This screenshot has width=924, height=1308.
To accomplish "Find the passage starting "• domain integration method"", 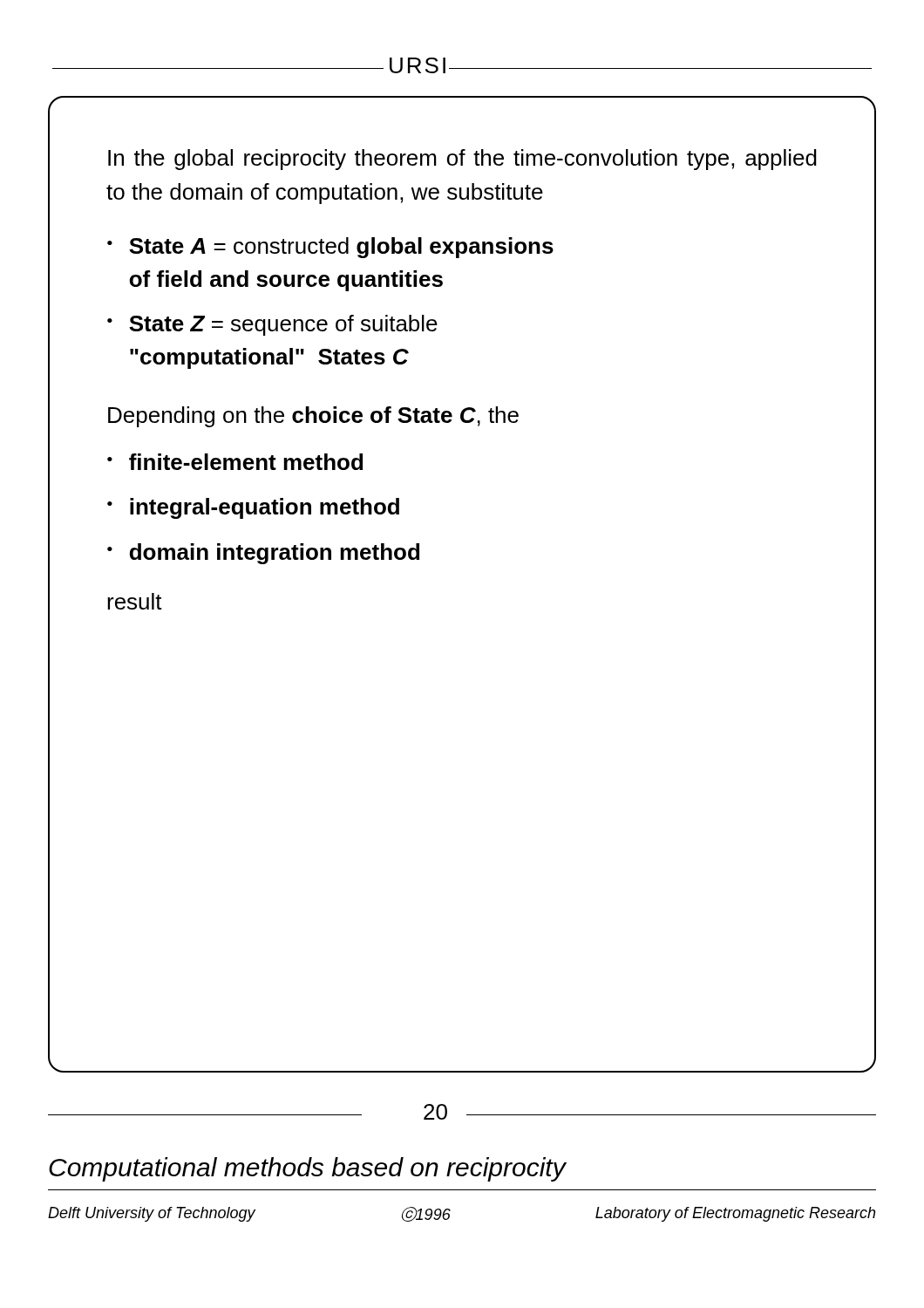I will [x=264, y=553].
